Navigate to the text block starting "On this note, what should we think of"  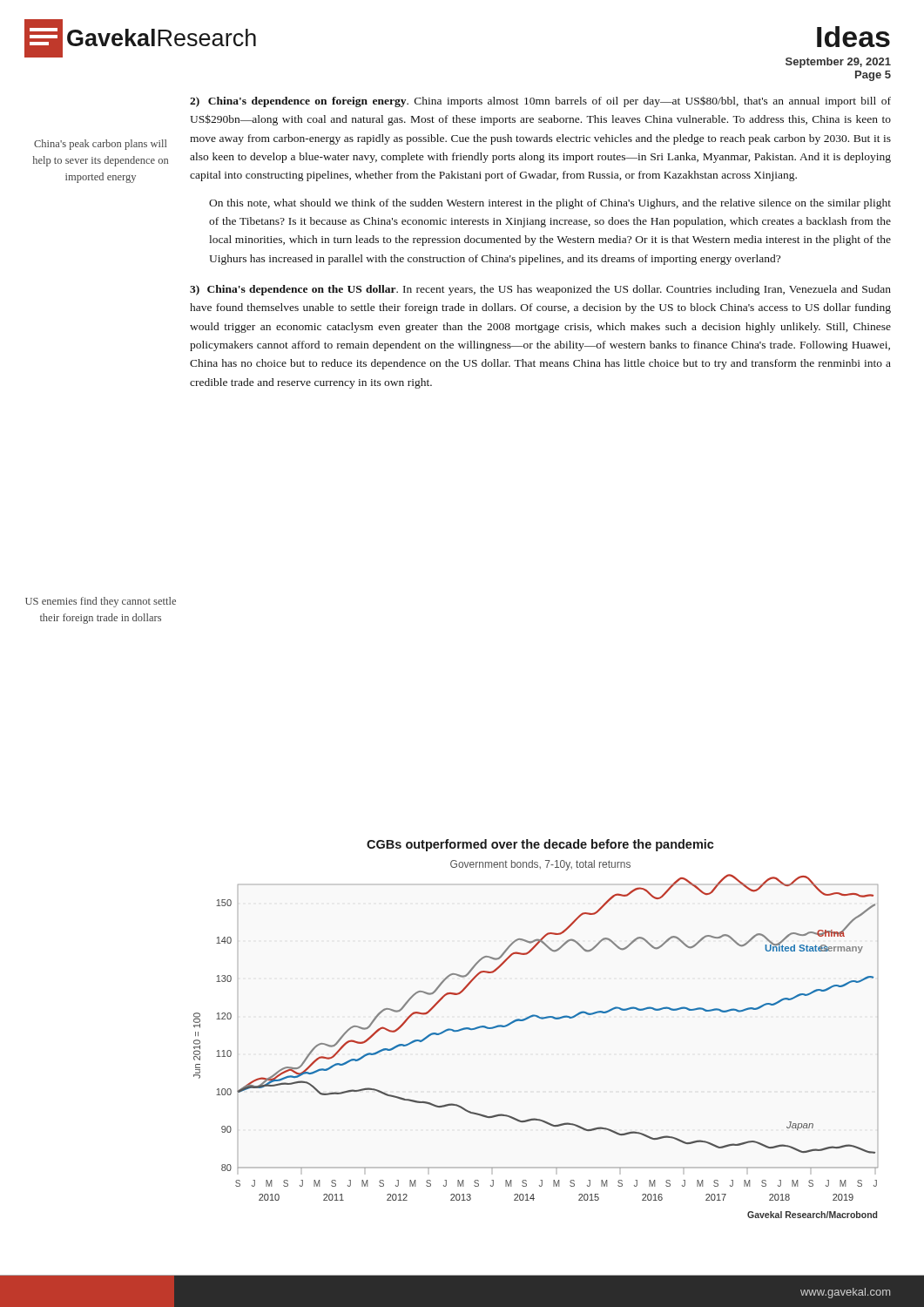click(x=550, y=230)
